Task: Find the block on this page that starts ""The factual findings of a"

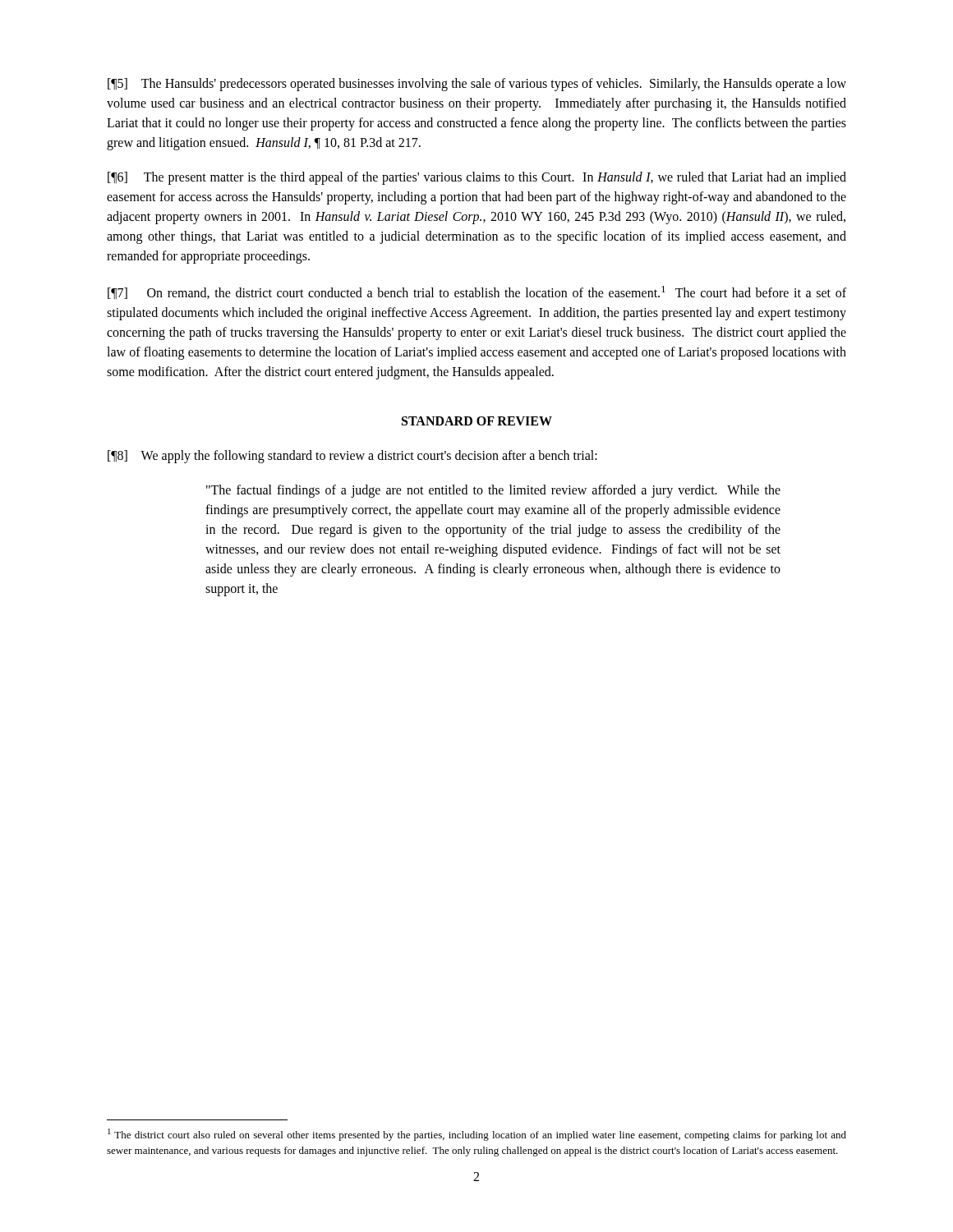Action: point(493,539)
